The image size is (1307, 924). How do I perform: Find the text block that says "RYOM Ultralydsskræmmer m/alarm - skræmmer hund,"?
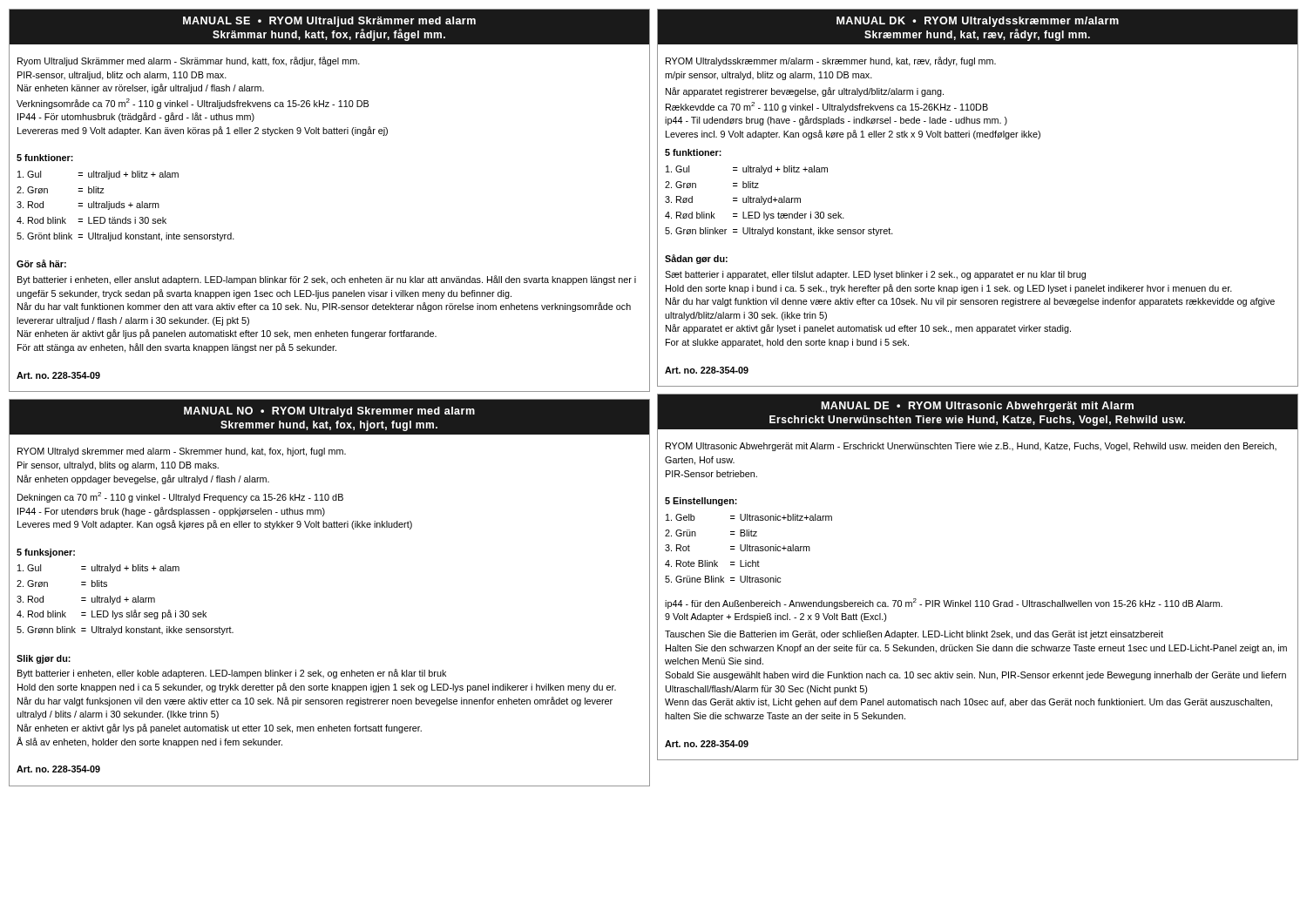point(978,147)
